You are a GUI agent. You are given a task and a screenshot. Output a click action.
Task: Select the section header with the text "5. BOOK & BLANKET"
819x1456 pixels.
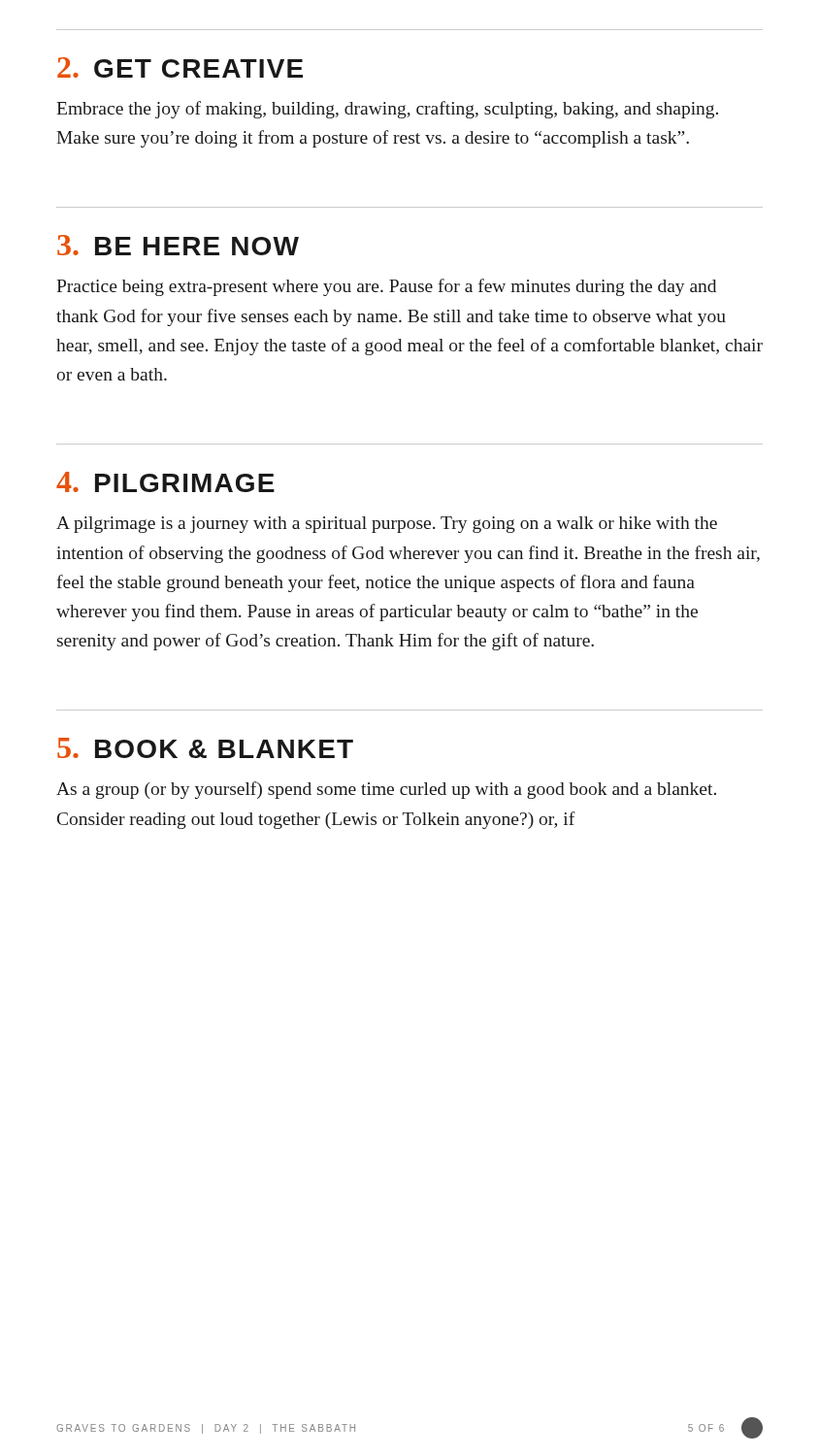pos(205,748)
